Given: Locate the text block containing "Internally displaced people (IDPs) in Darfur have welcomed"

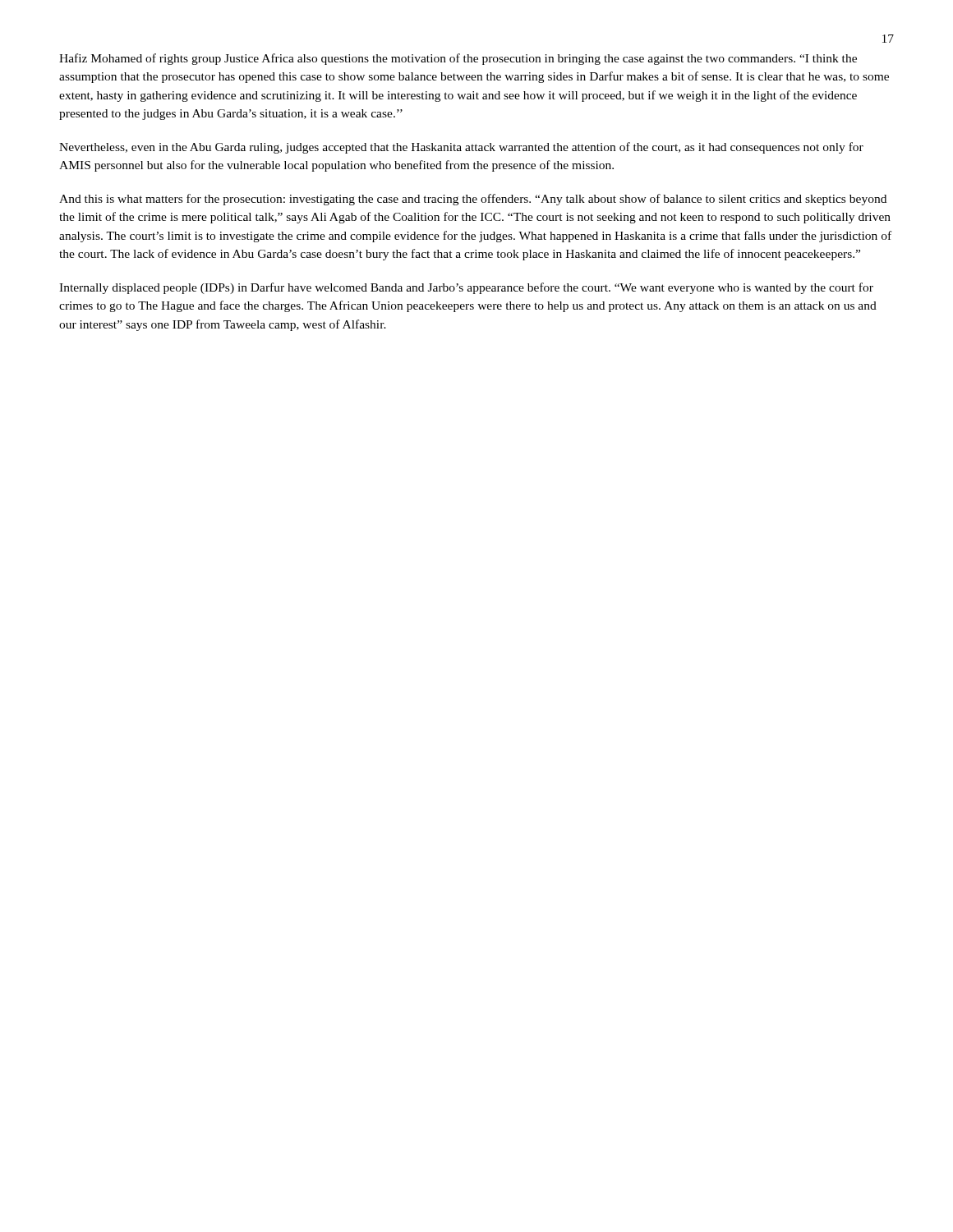Looking at the screenshot, I should click(x=468, y=305).
